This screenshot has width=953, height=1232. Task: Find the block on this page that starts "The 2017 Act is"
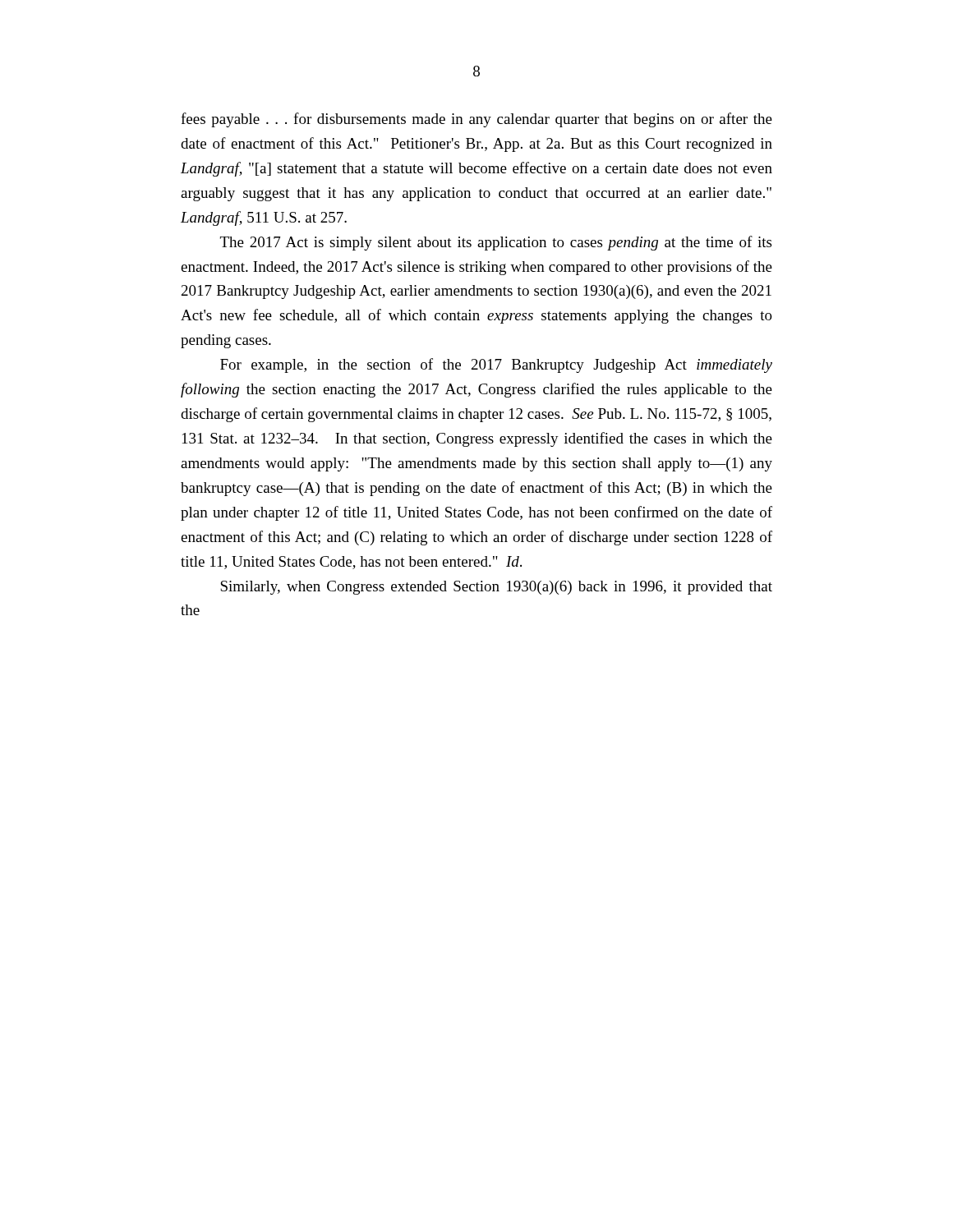pos(476,291)
